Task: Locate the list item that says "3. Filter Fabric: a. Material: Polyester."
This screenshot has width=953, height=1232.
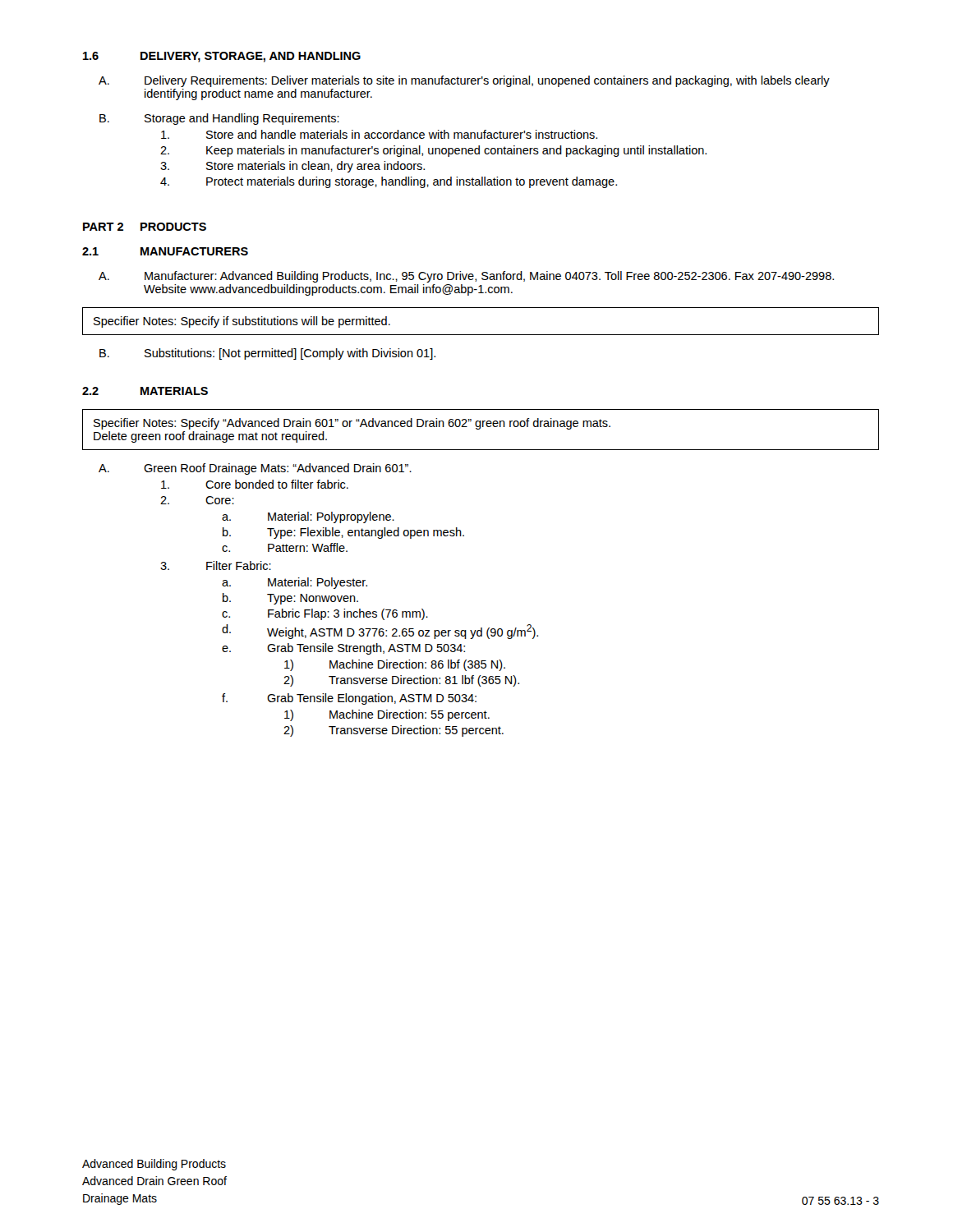Action: (x=511, y=650)
